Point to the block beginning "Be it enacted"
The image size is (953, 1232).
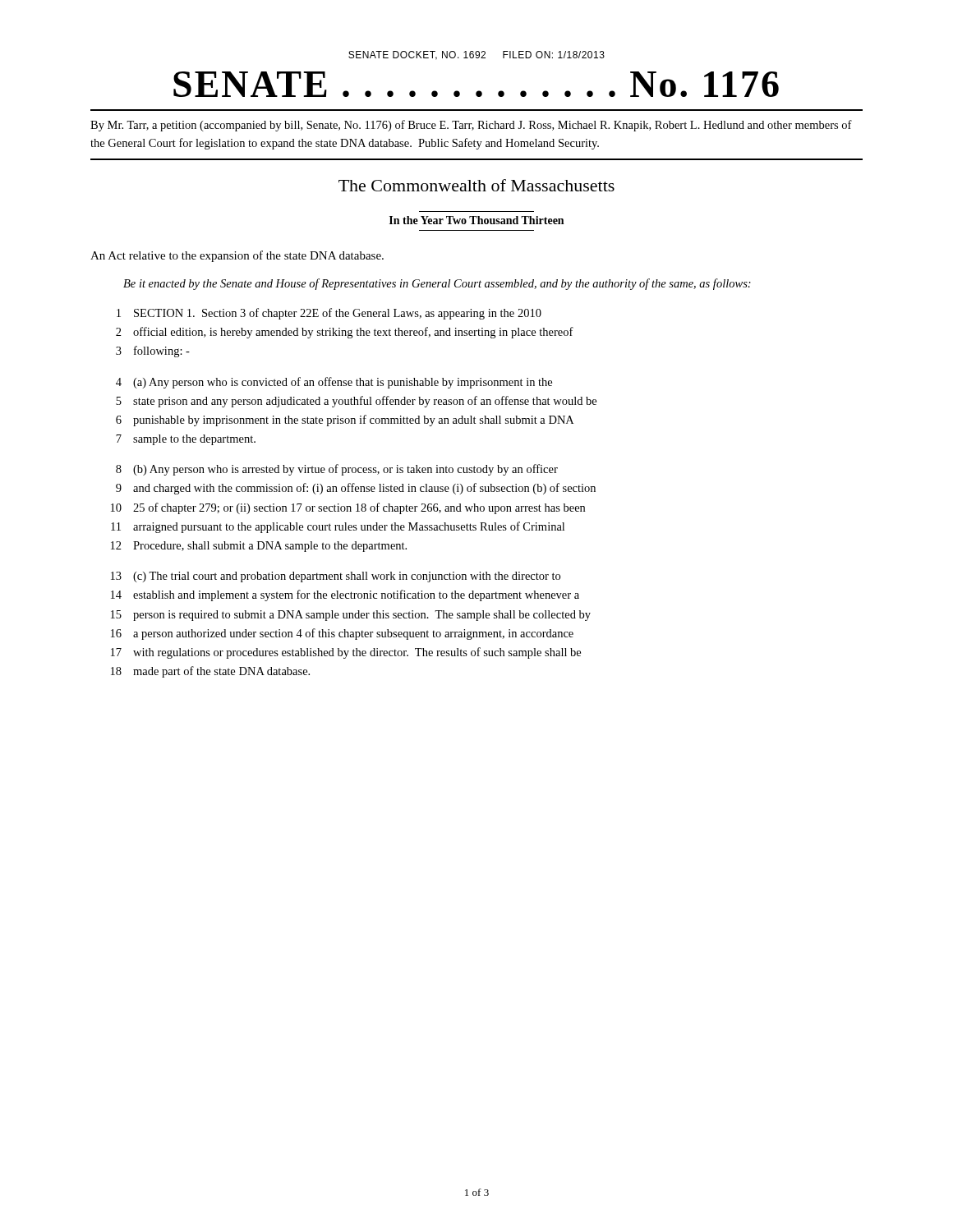click(x=437, y=283)
